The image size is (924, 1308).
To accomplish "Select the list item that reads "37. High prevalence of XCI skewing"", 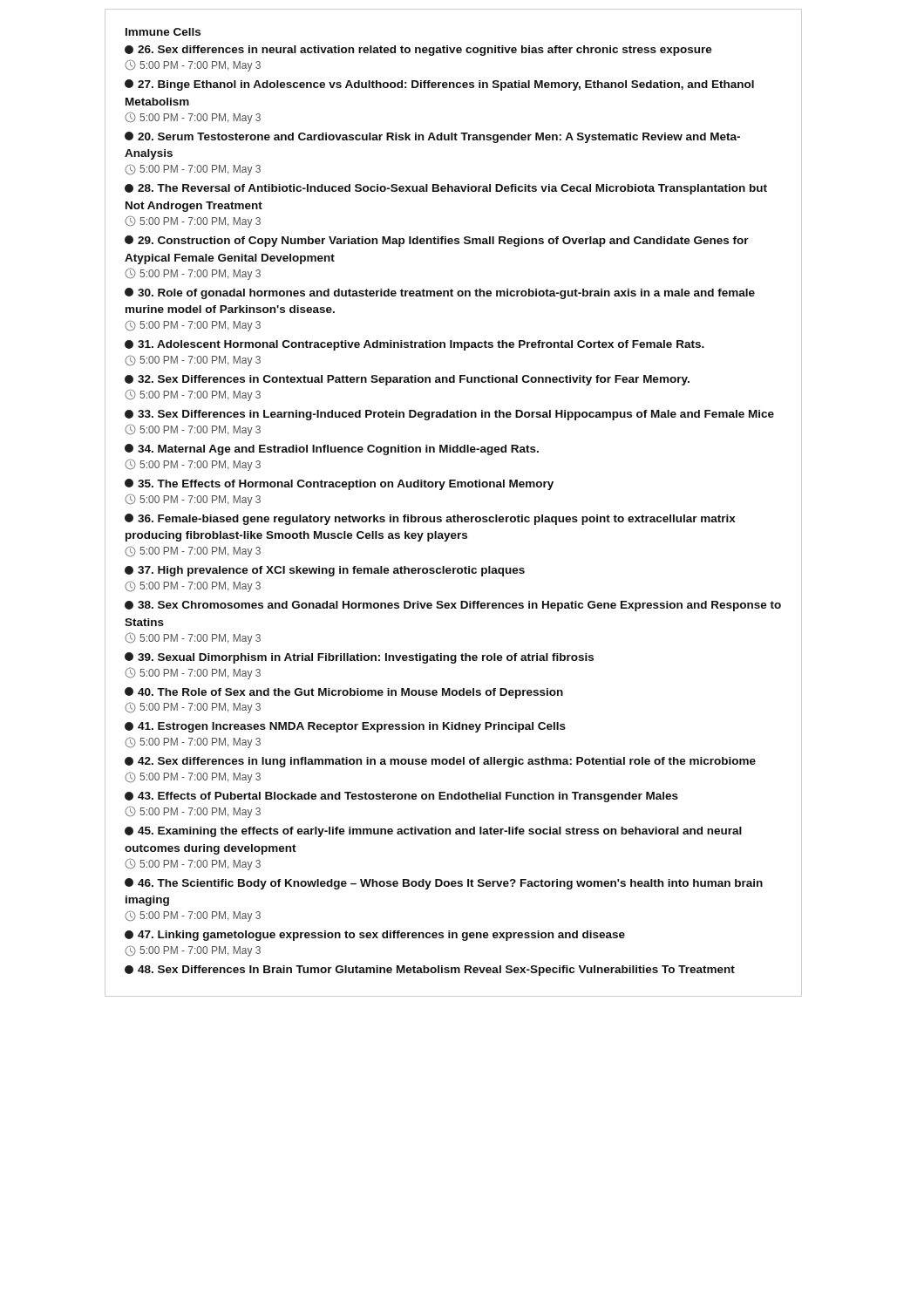I will click(453, 577).
